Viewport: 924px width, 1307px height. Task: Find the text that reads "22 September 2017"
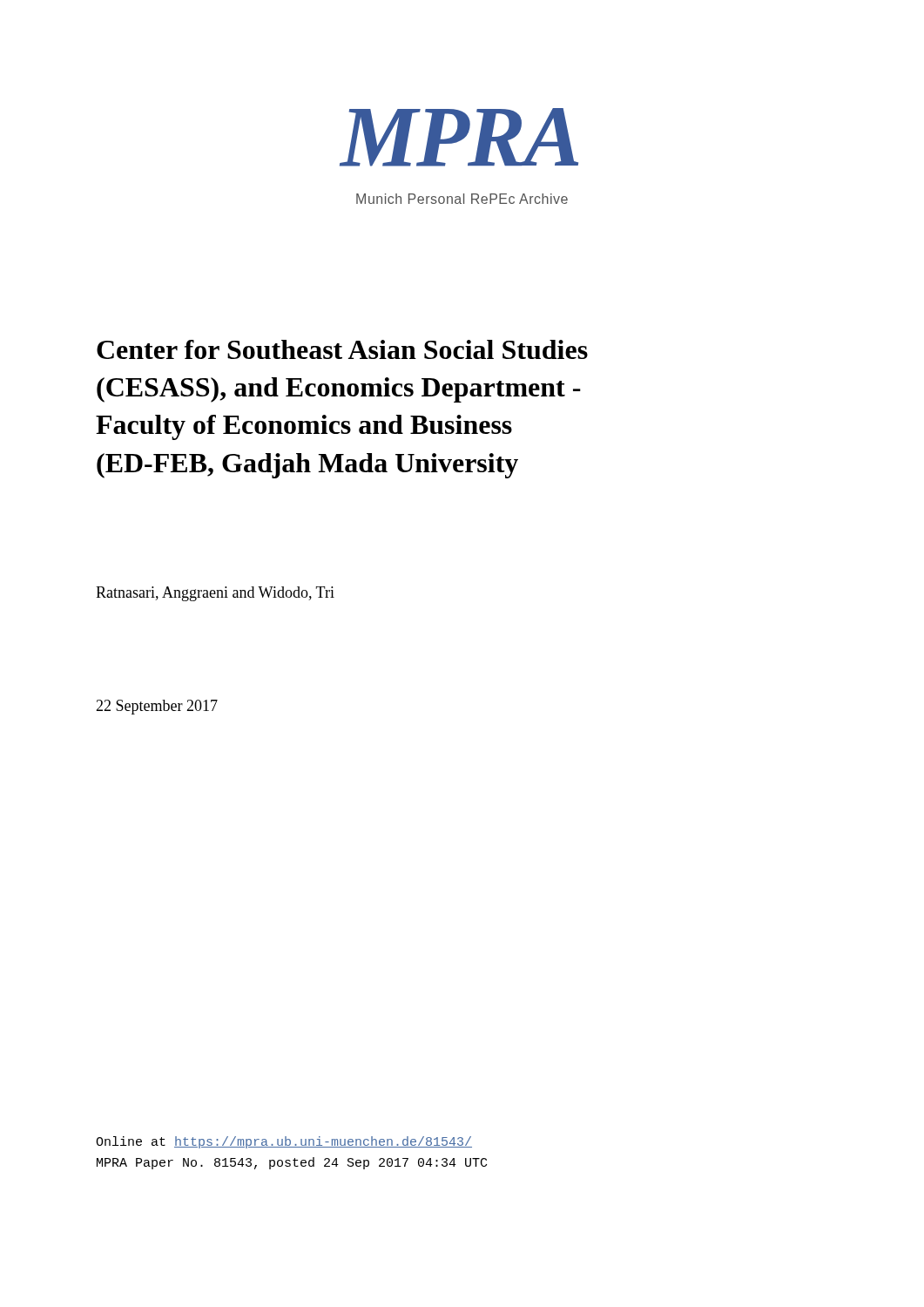[157, 707]
